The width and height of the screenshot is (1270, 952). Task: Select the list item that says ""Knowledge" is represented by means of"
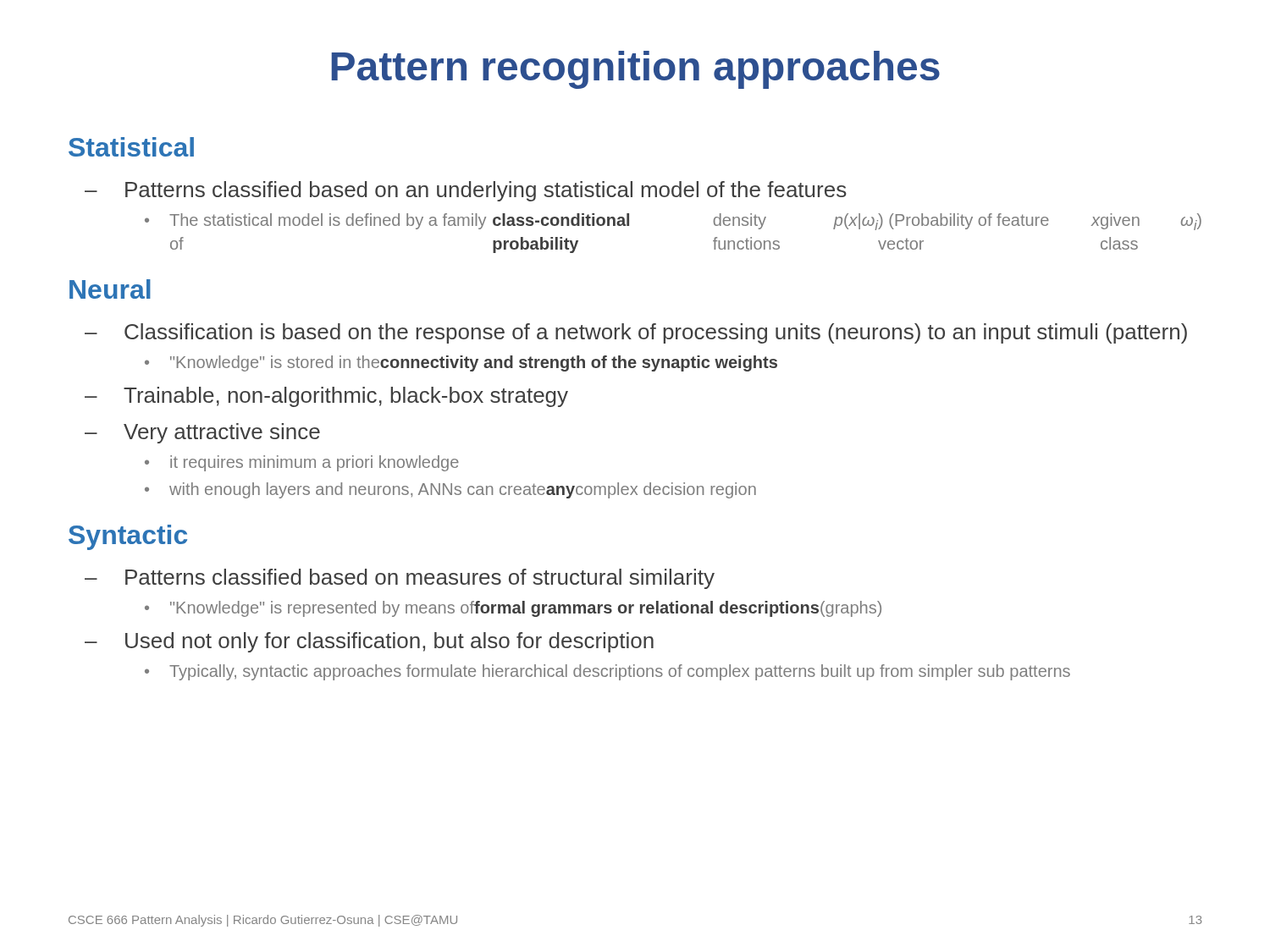click(x=526, y=608)
